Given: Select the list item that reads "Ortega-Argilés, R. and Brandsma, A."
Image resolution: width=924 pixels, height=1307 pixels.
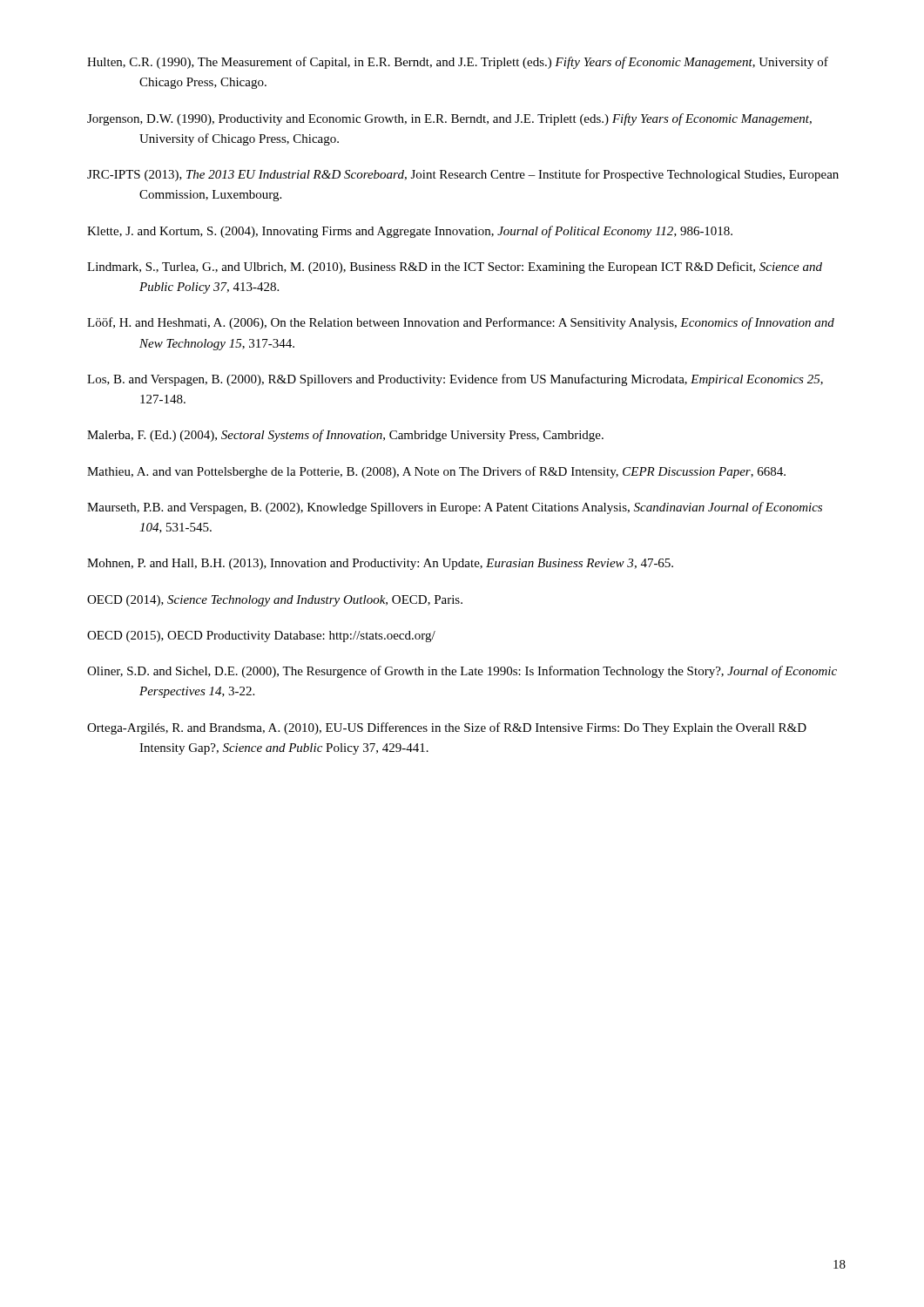Looking at the screenshot, I should click(447, 737).
